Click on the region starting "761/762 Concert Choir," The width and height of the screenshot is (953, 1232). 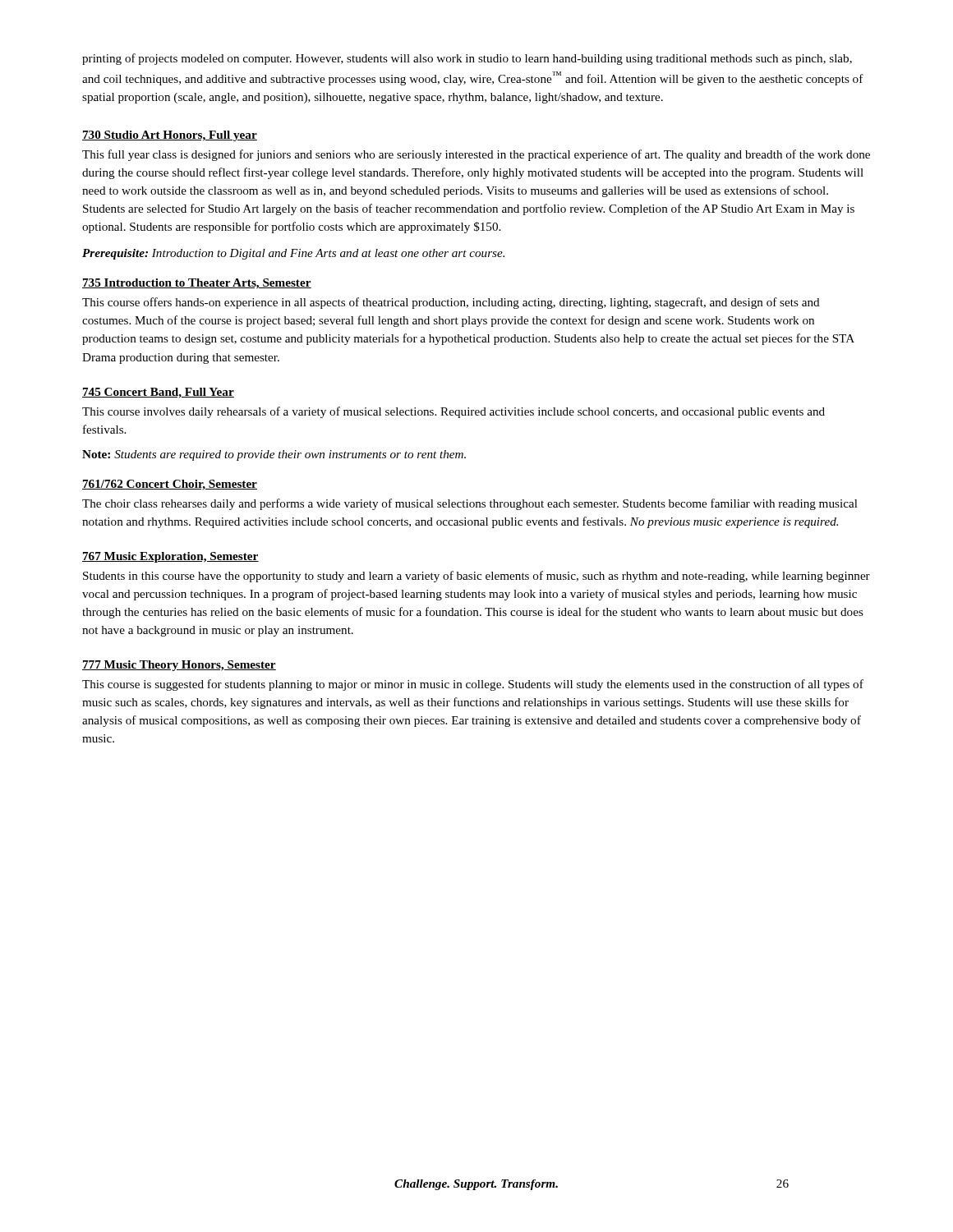tap(170, 483)
